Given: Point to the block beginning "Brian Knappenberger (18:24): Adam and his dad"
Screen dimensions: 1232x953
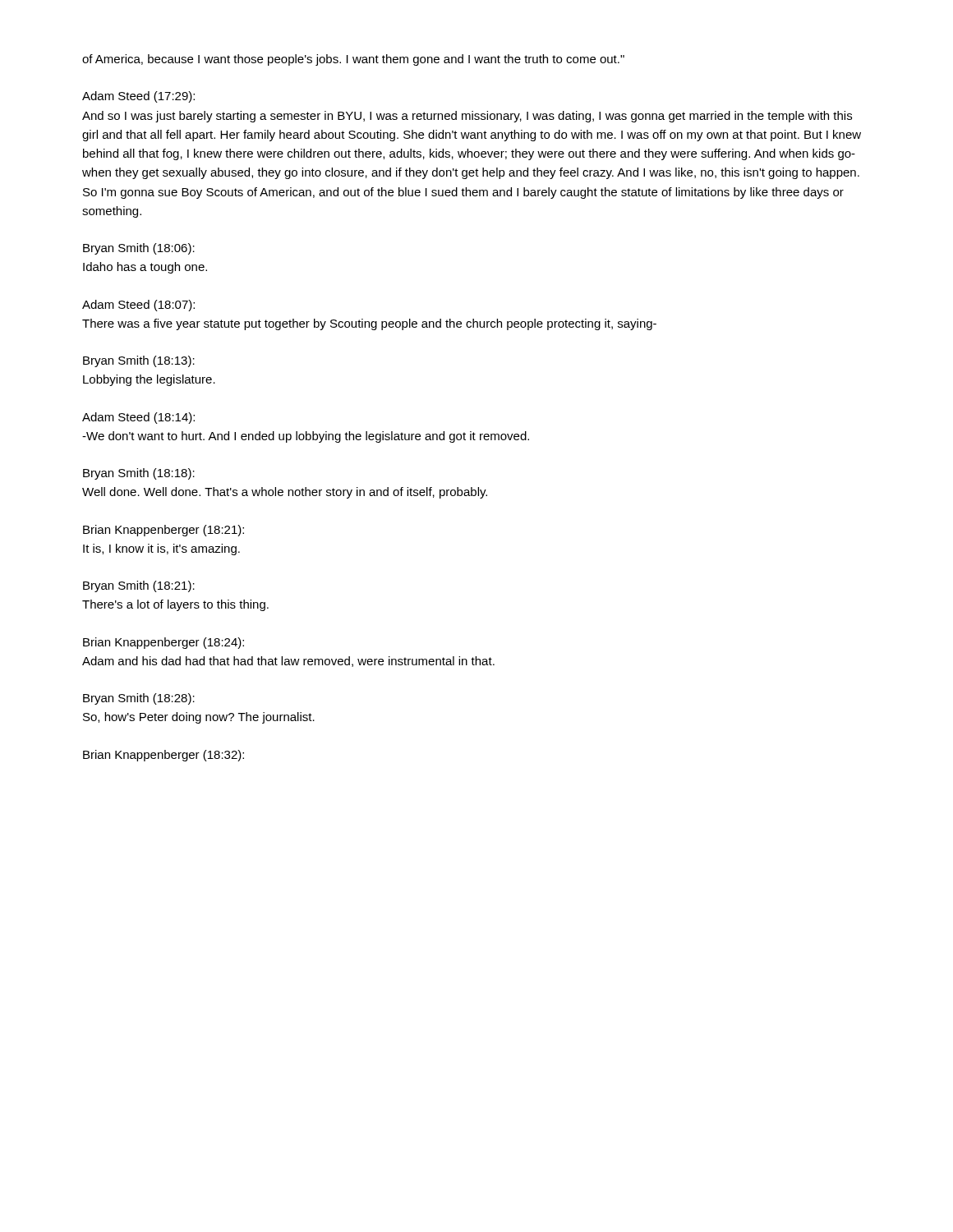Looking at the screenshot, I should [476, 651].
